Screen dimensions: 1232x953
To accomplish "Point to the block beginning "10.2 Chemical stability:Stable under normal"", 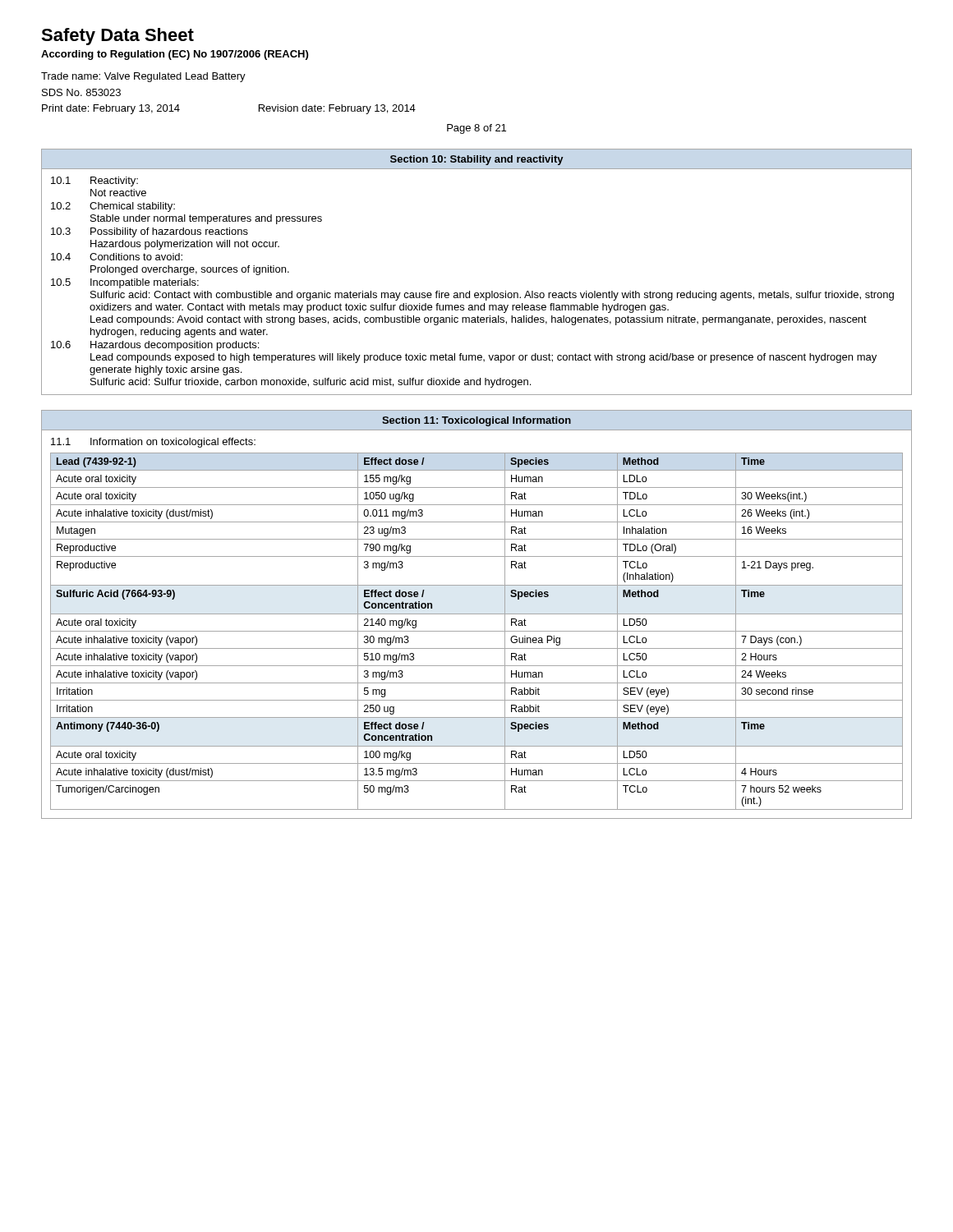I will [186, 212].
